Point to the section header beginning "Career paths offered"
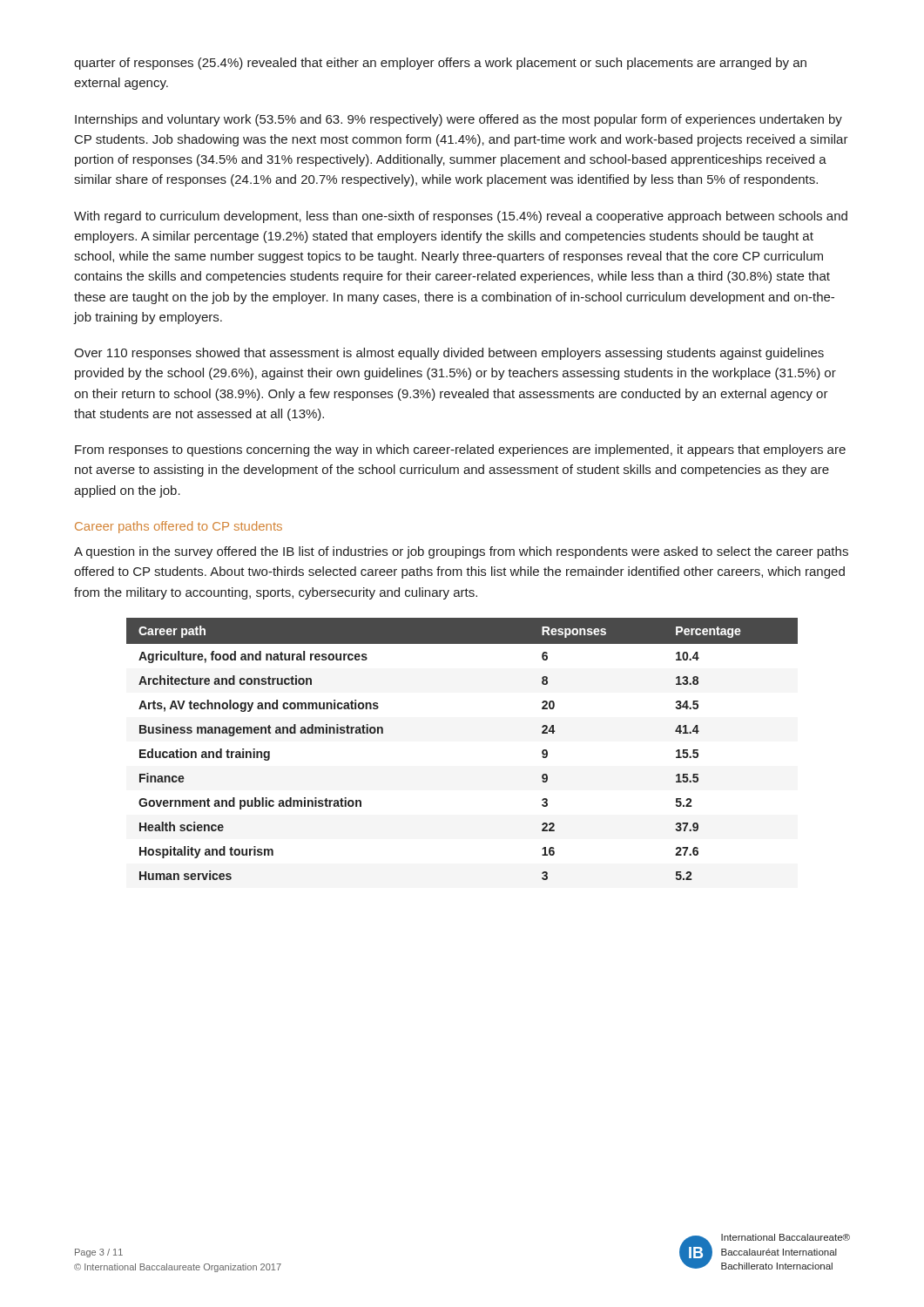The width and height of the screenshot is (924, 1307). pyautogui.click(x=179, y=527)
